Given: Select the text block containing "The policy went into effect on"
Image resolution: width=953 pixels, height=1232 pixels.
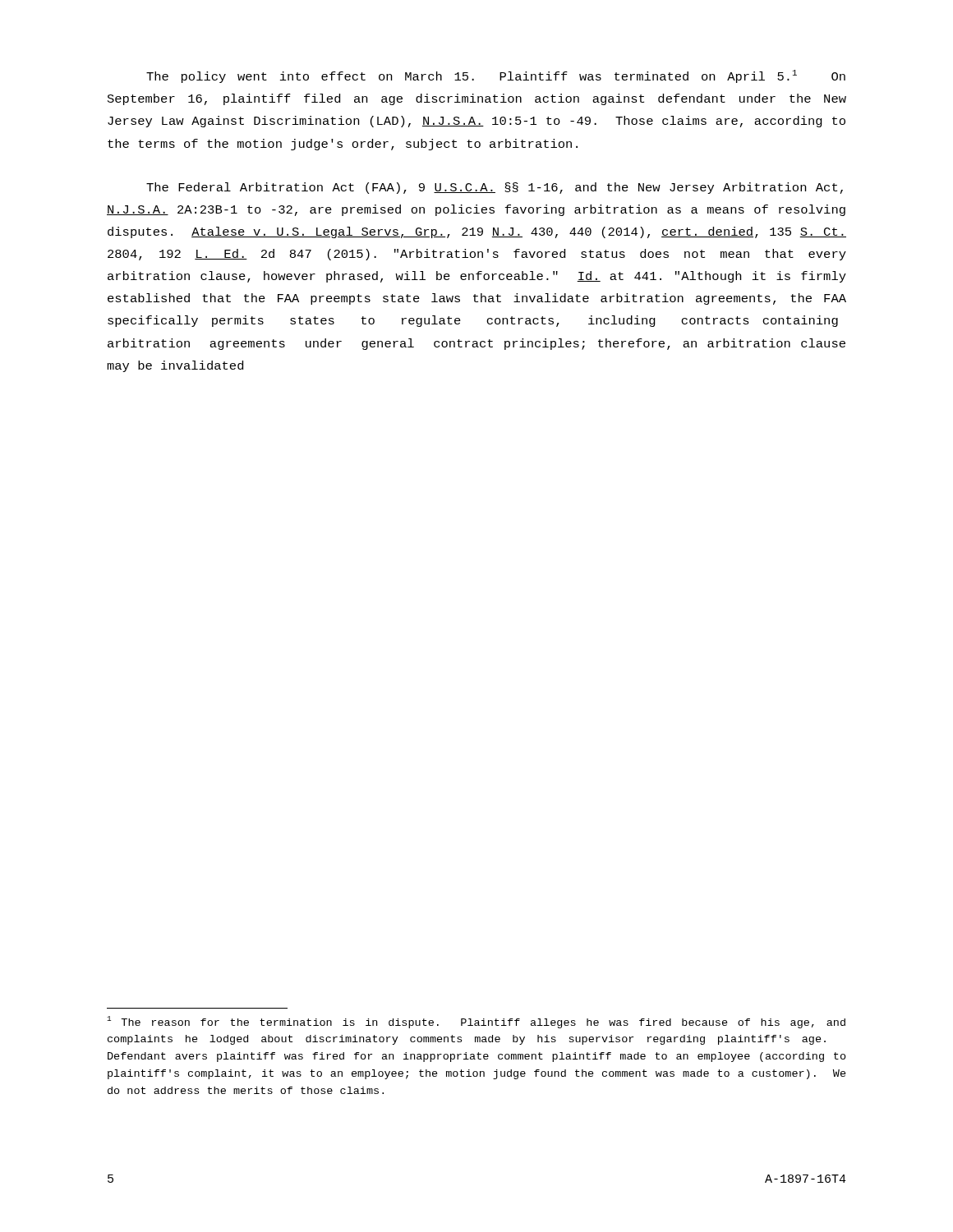Looking at the screenshot, I should (x=476, y=110).
